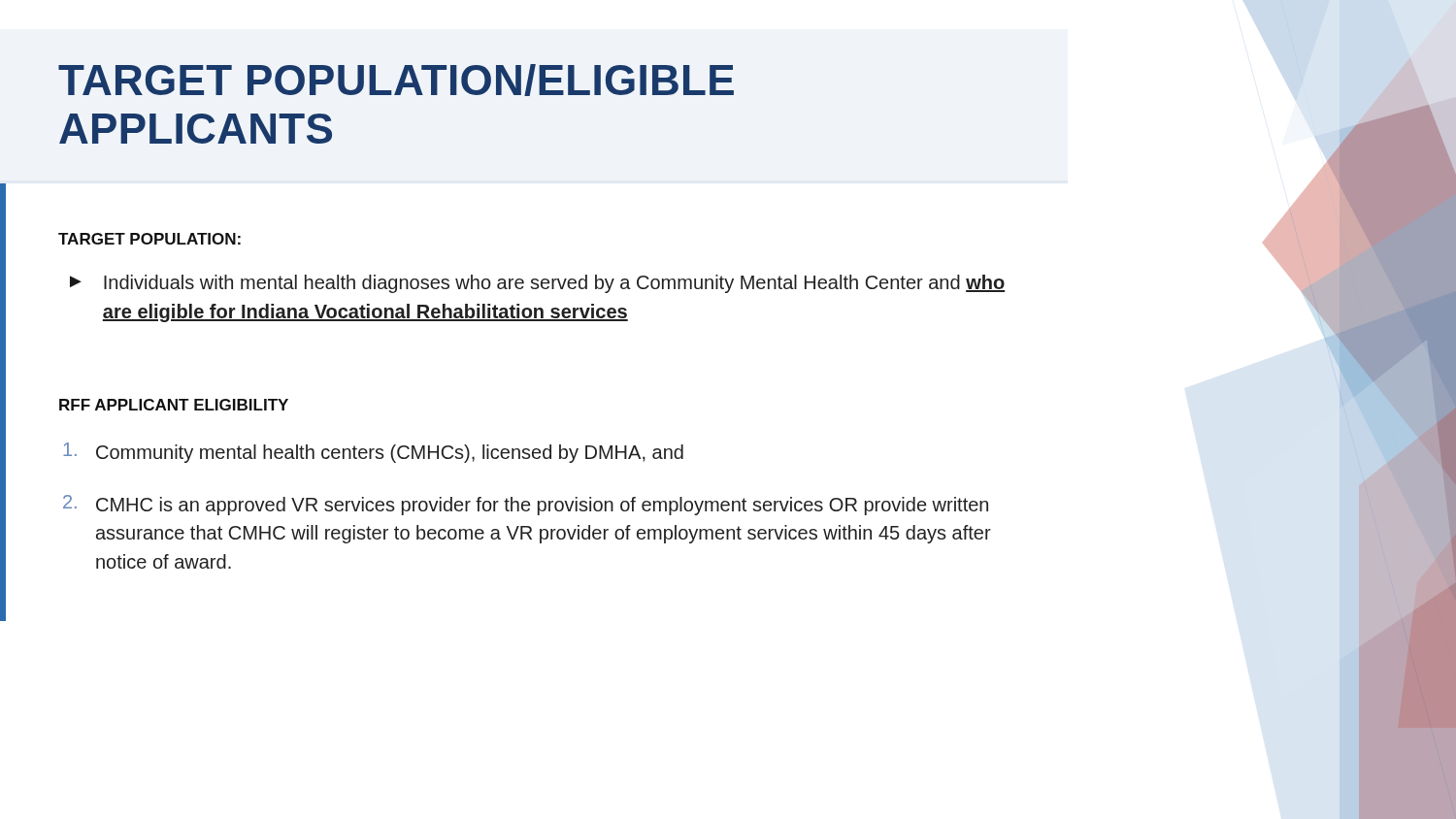Find "RFF APPLICANT ELIGIBILITY" on this page

click(x=173, y=405)
